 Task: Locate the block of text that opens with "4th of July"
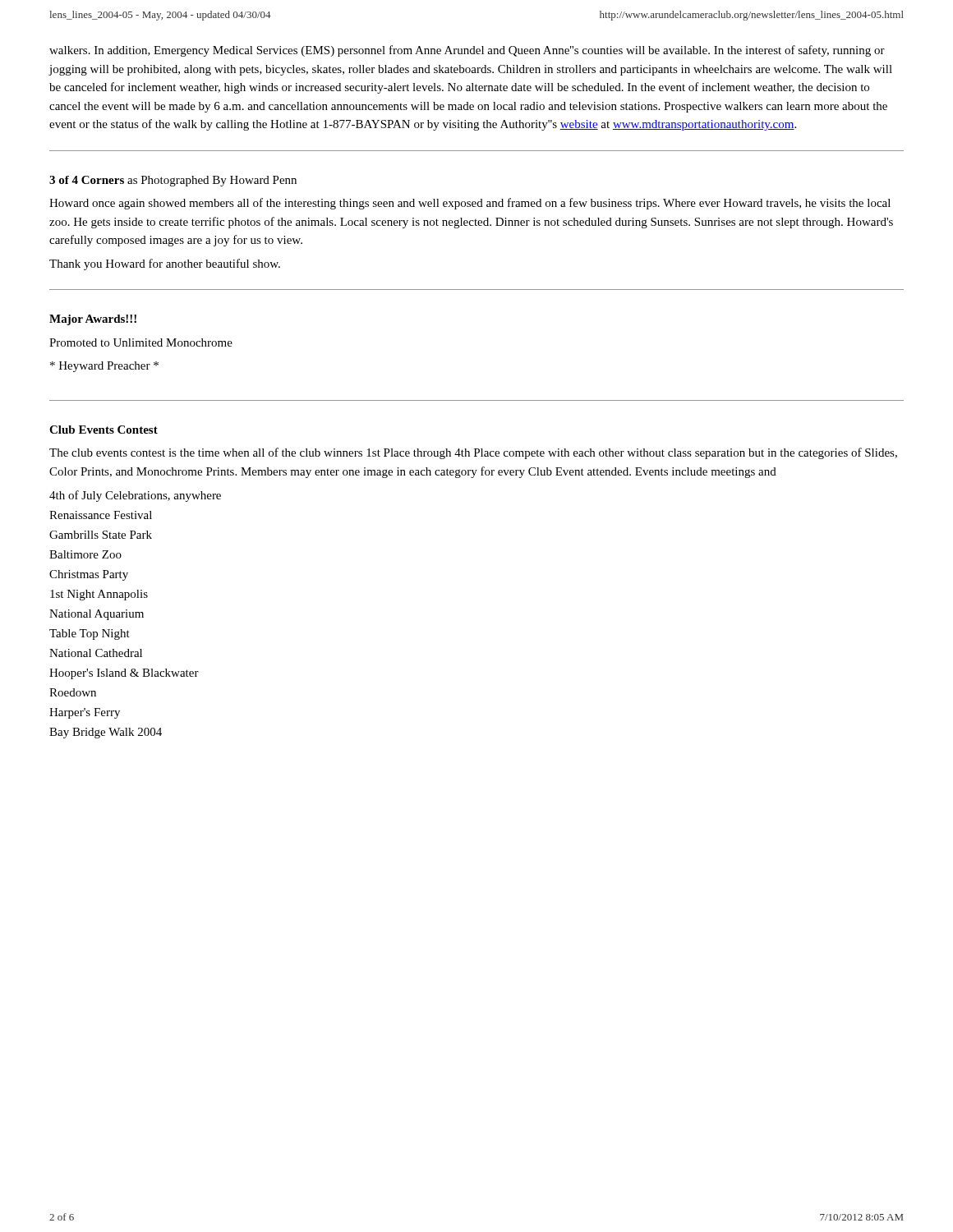[135, 496]
